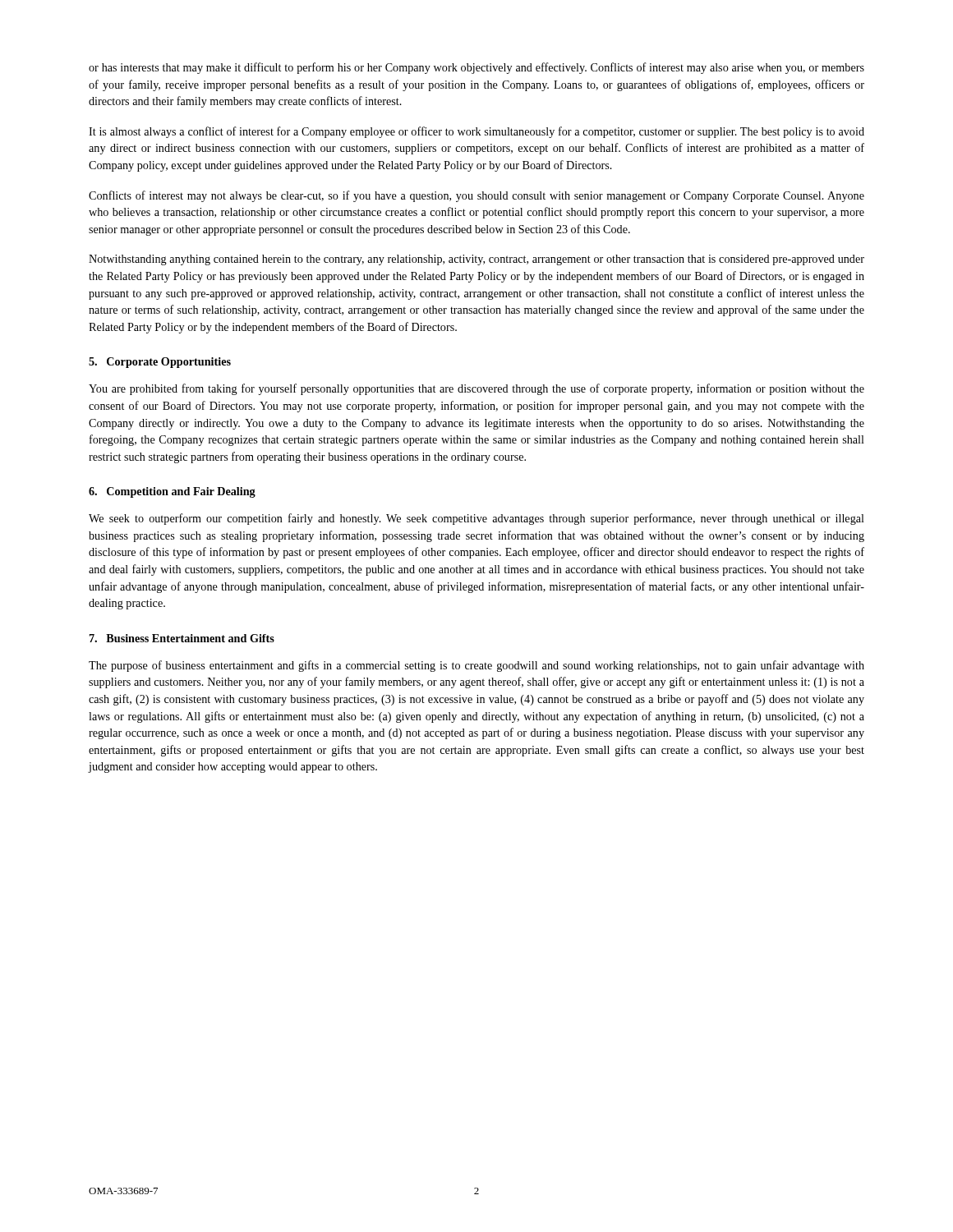Find the text block starting "5. Corporate Opportunities"
The width and height of the screenshot is (953, 1232).
point(160,362)
